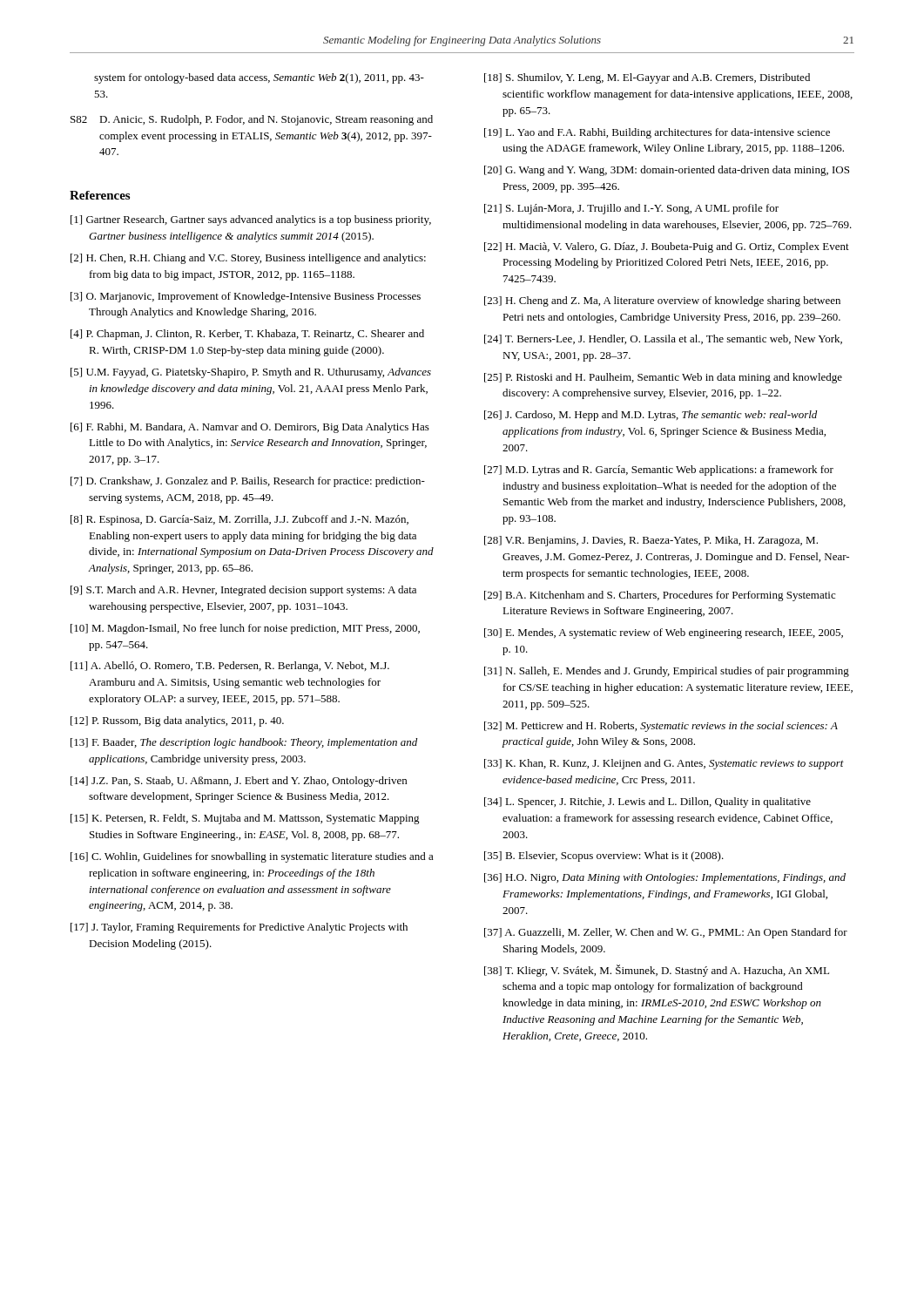The height and width of the screenshot is (1307, 924).
Task: Locate the block of text that opens with "[19] L. Yao and"
Action: coord(664,140)
